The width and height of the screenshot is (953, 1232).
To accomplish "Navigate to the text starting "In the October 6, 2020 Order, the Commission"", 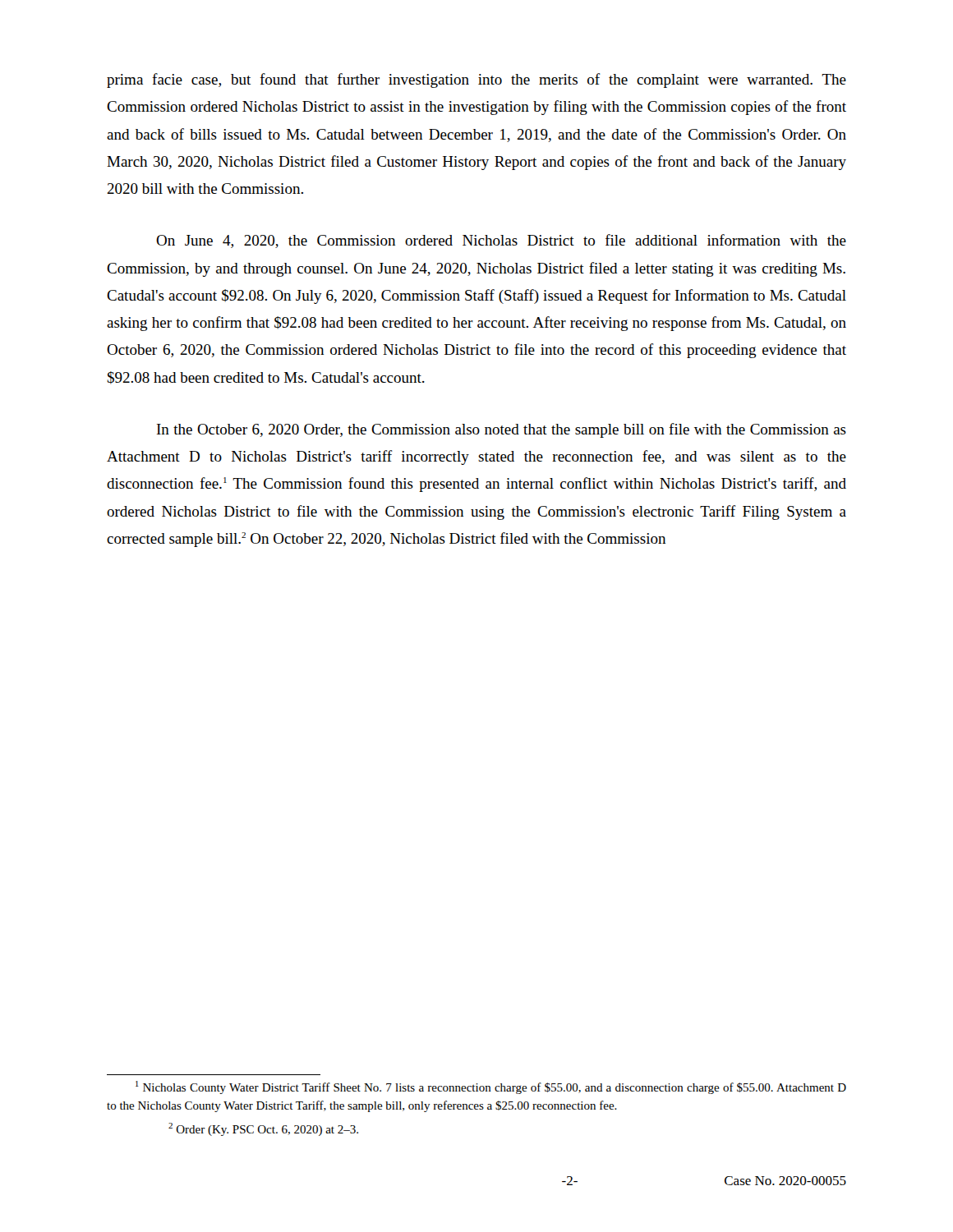I will pyautogui.click(x=476, y=484).
